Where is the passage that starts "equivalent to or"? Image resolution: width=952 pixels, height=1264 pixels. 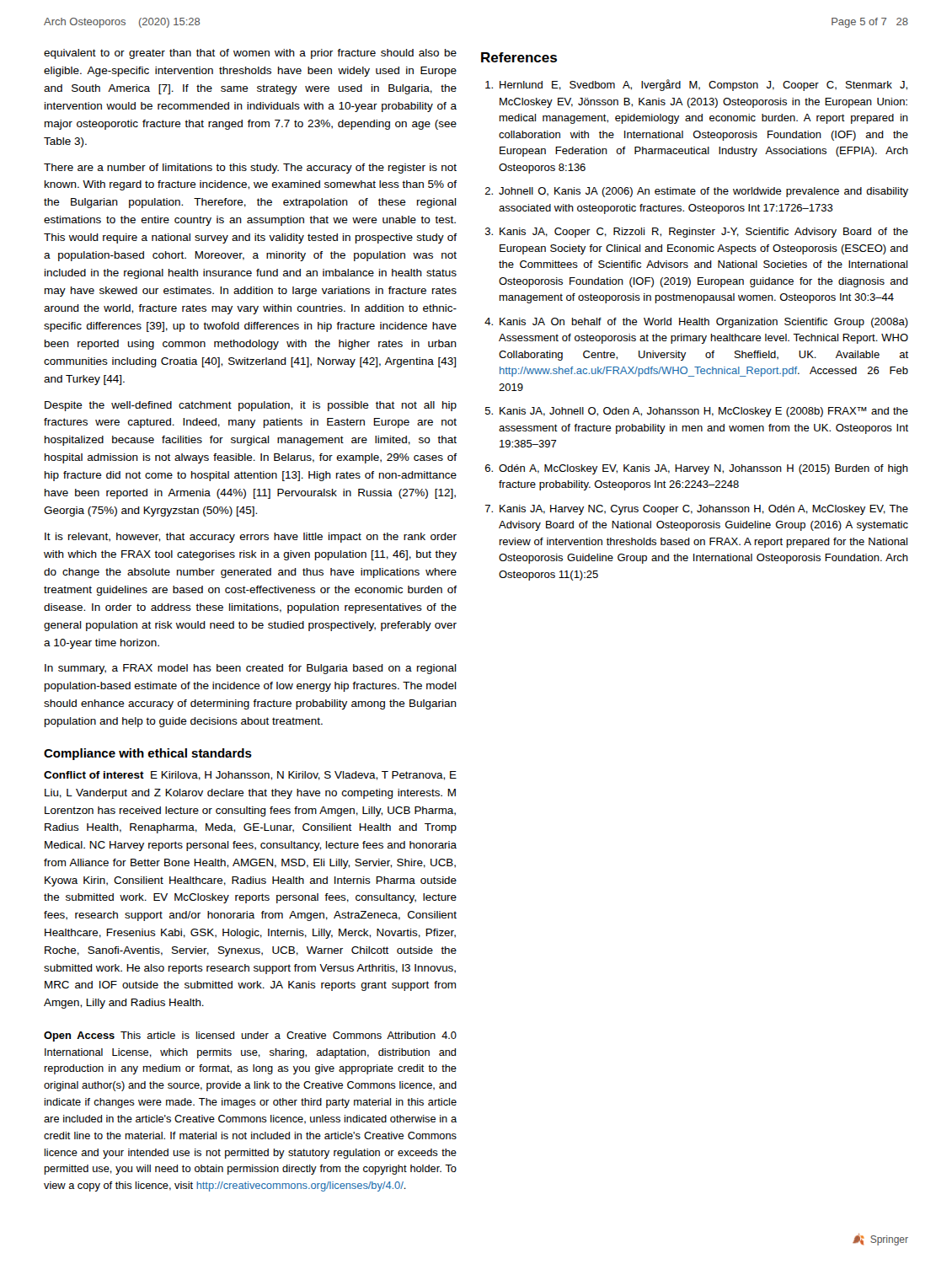tap(250, 98)
